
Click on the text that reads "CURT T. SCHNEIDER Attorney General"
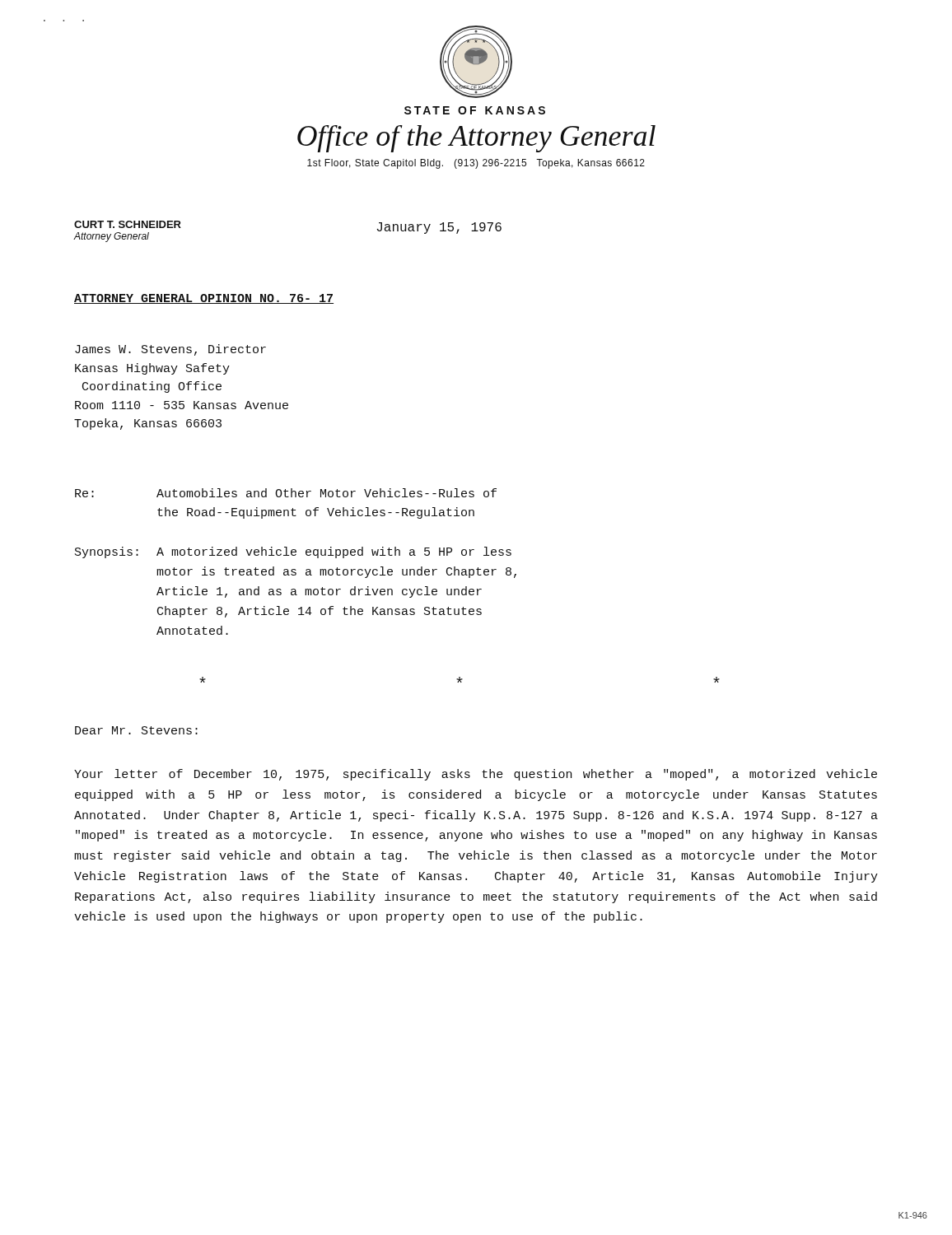[x=128, y=230]
